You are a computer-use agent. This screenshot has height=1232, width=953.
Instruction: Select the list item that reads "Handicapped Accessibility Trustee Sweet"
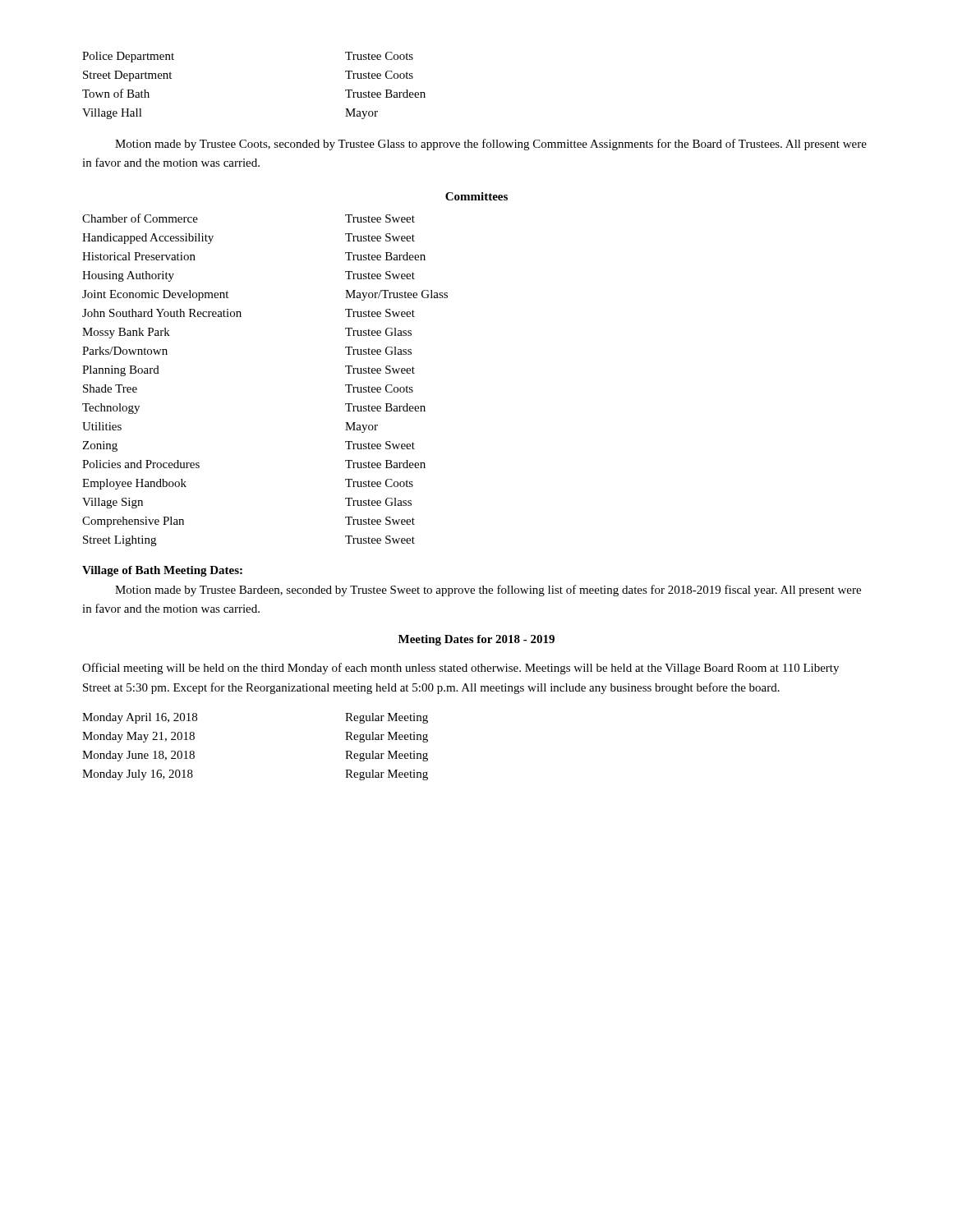[143, 239]
